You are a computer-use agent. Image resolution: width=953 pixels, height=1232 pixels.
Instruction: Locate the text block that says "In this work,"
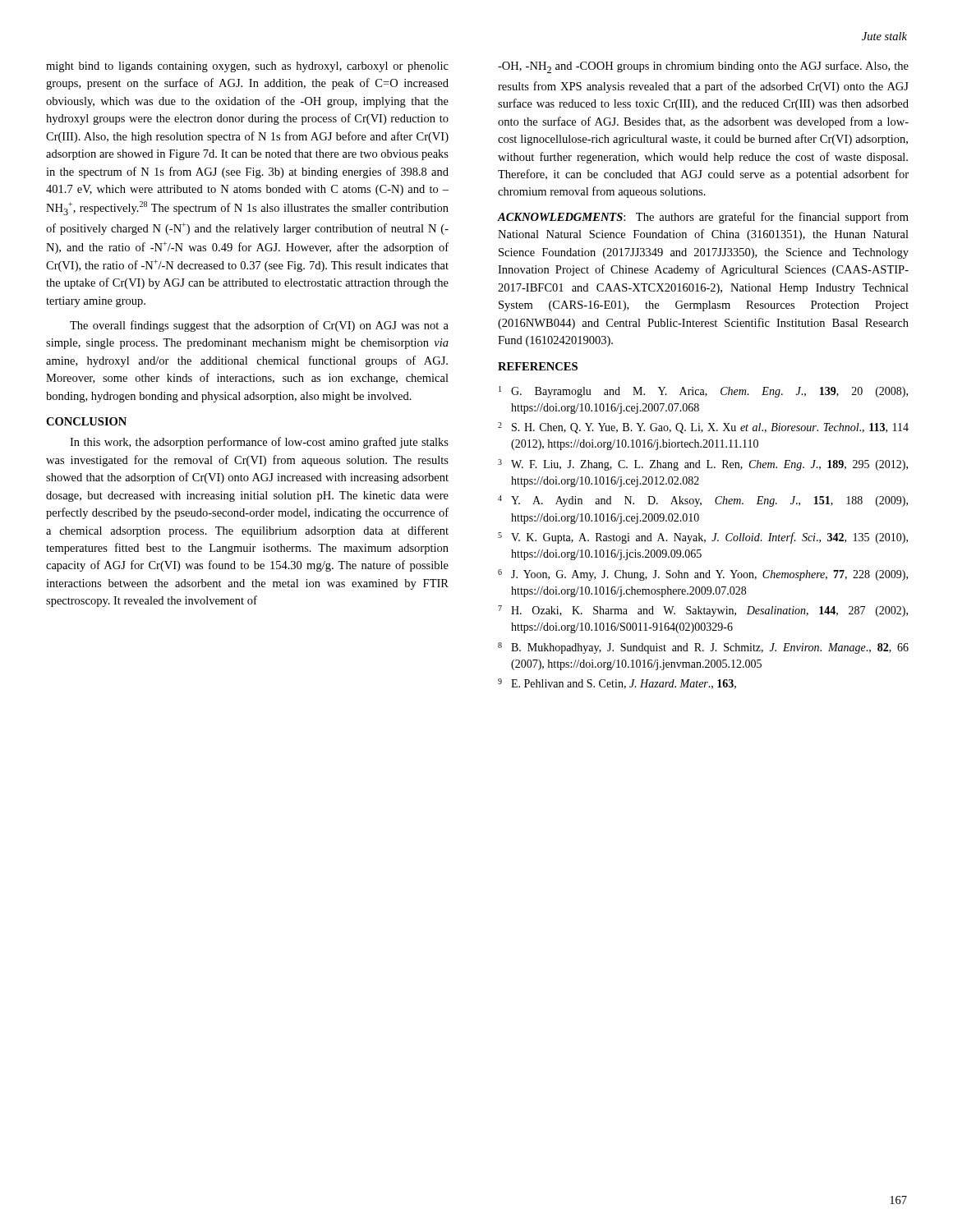click(247, 521)
